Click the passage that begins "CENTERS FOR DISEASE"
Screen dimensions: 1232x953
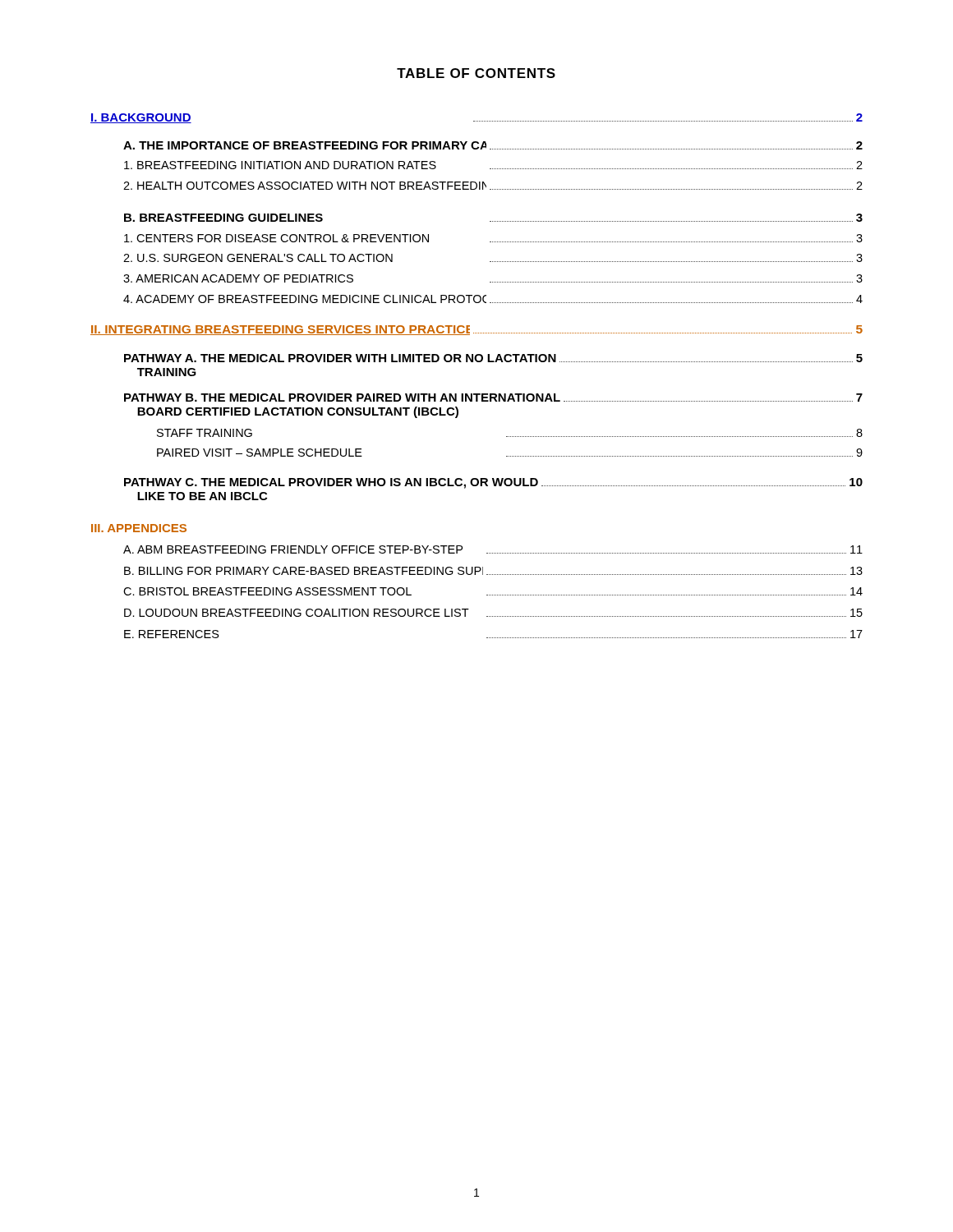click(493, 238)
